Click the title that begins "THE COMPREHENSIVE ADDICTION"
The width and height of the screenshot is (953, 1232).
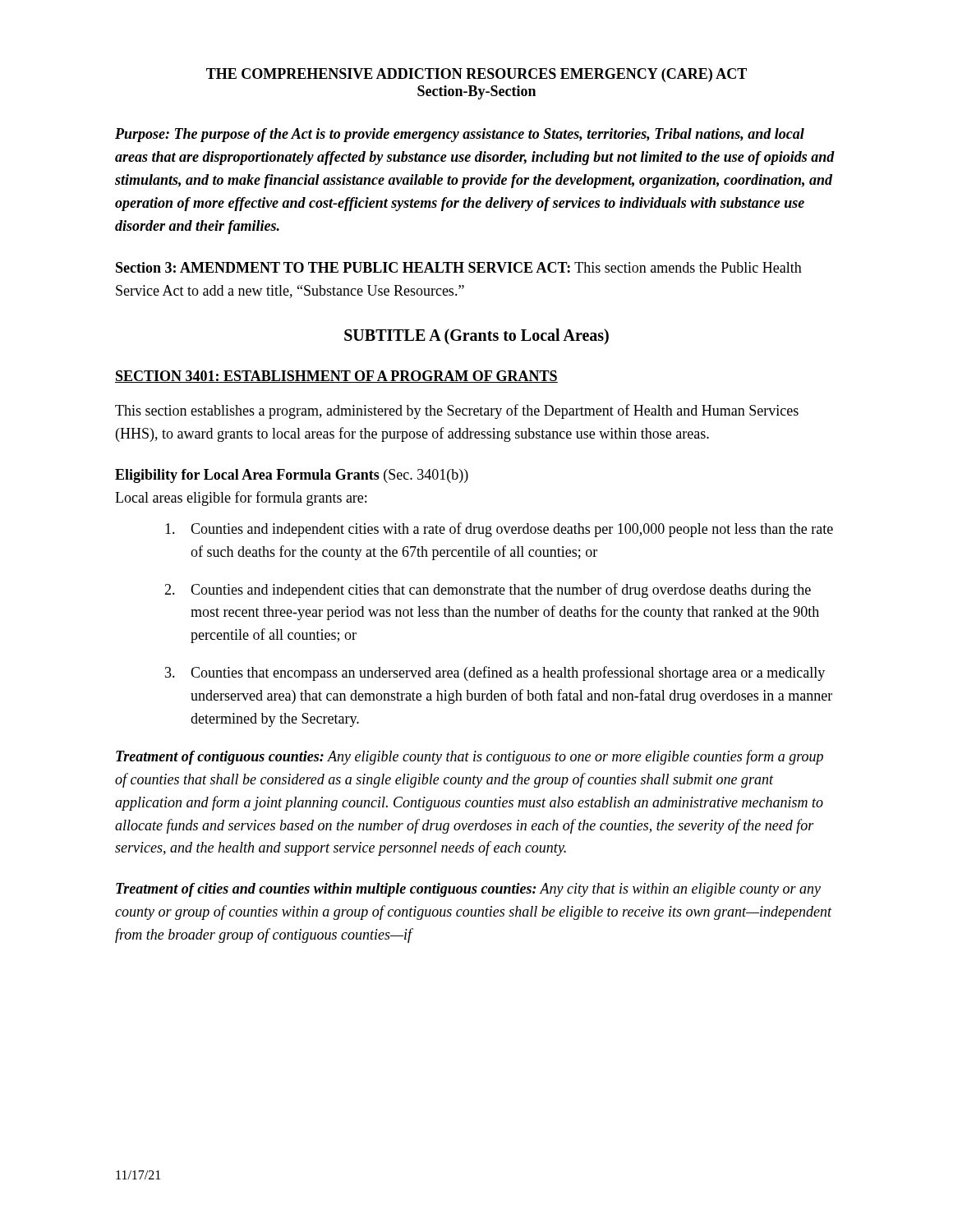476,83
